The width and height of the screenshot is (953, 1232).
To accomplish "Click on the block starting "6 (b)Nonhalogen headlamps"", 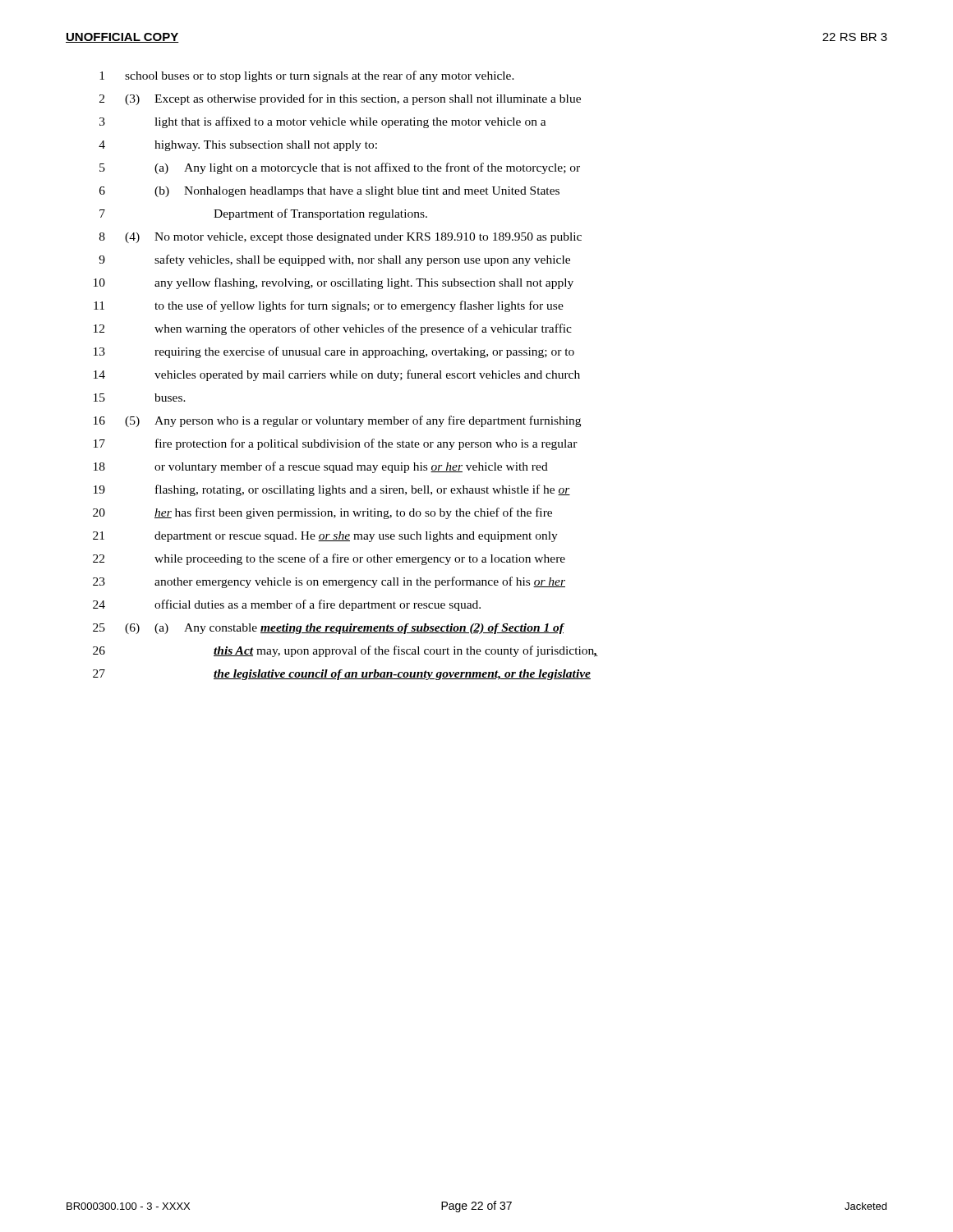I will [476, 191].
